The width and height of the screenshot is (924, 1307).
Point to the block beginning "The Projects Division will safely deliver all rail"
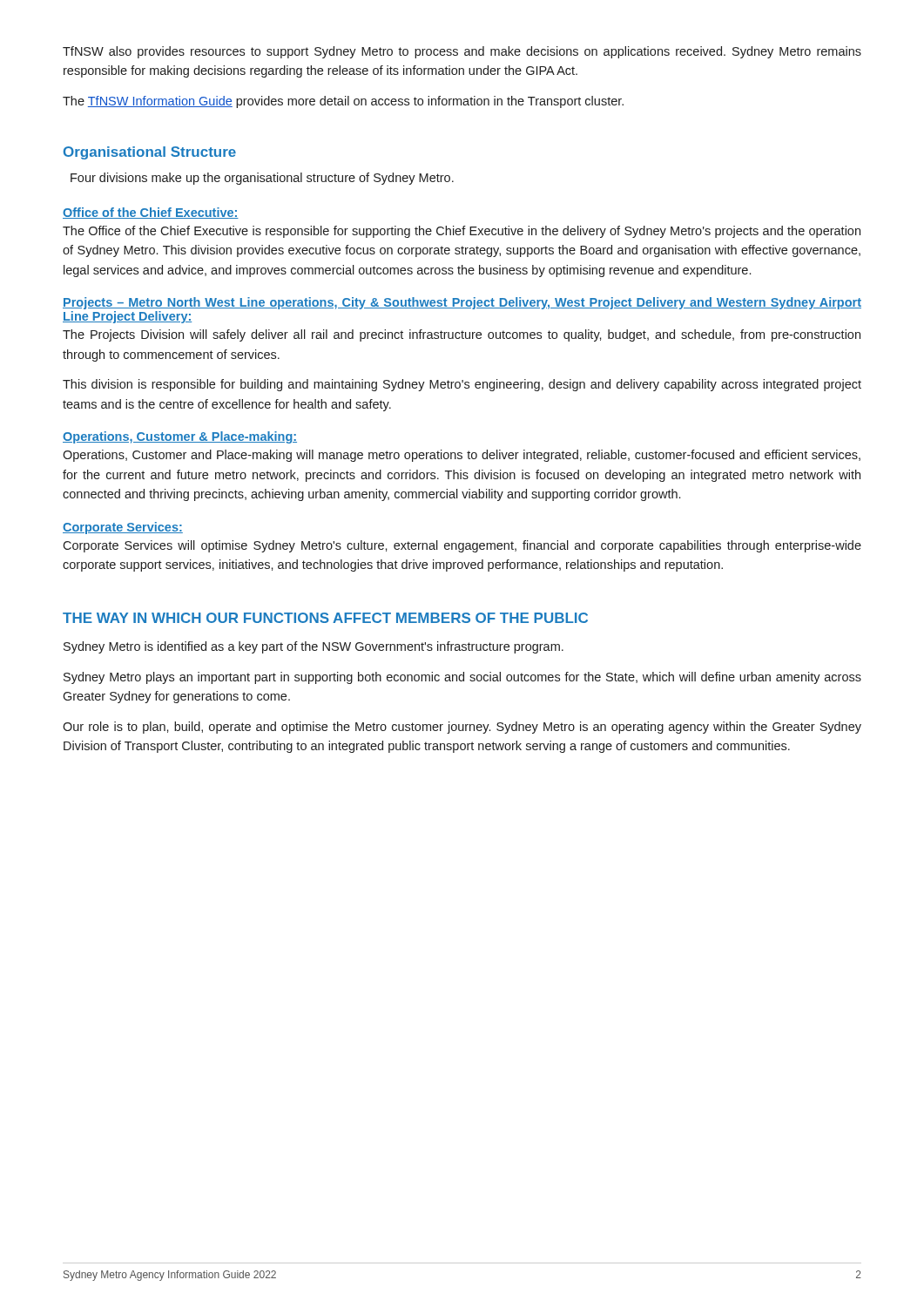pos(462,345)
